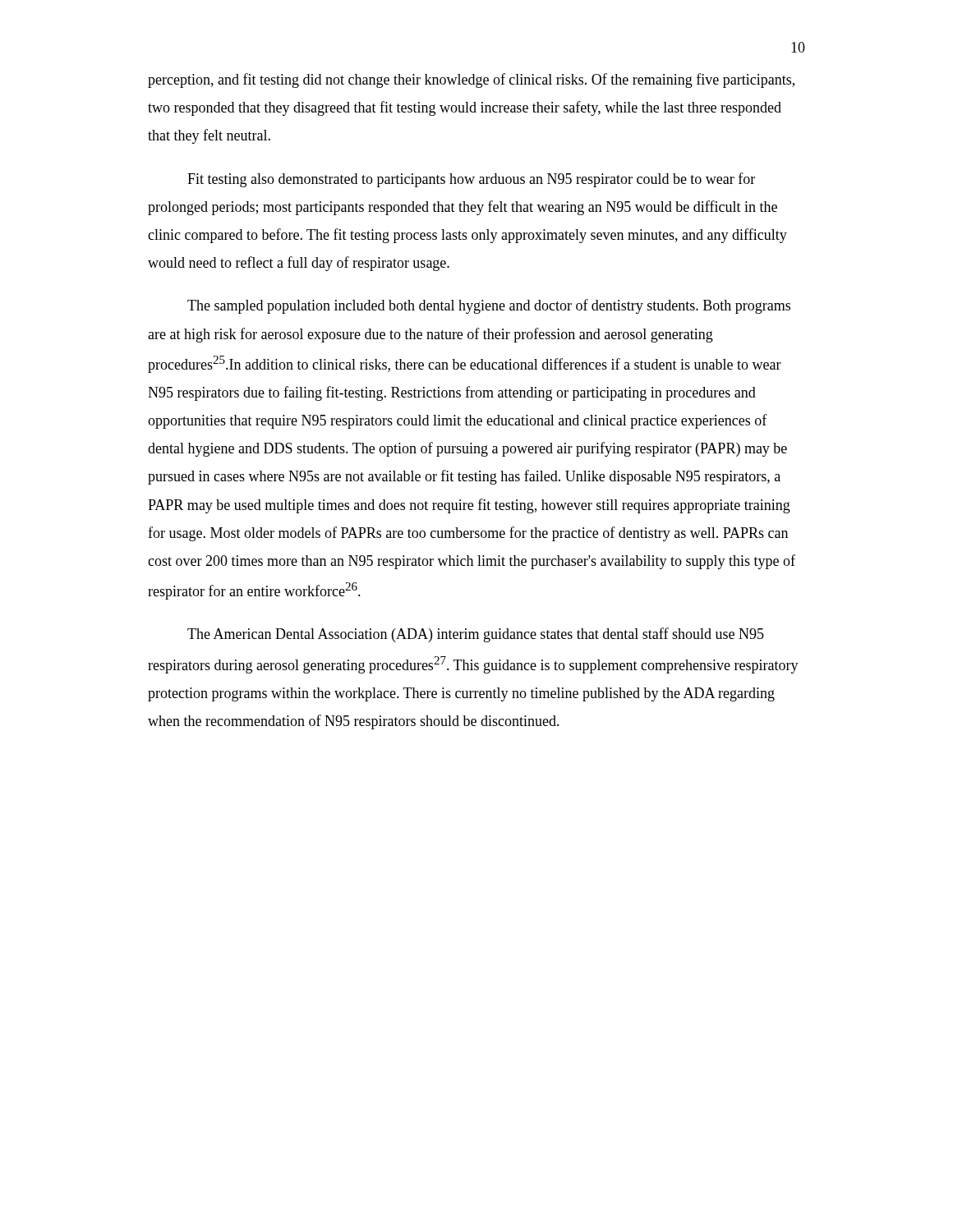Where is the passage that starts "Fit testing also demonstrated to participants how arduous"?
This screenshot has height=1232, width=953.
[476, 221]
